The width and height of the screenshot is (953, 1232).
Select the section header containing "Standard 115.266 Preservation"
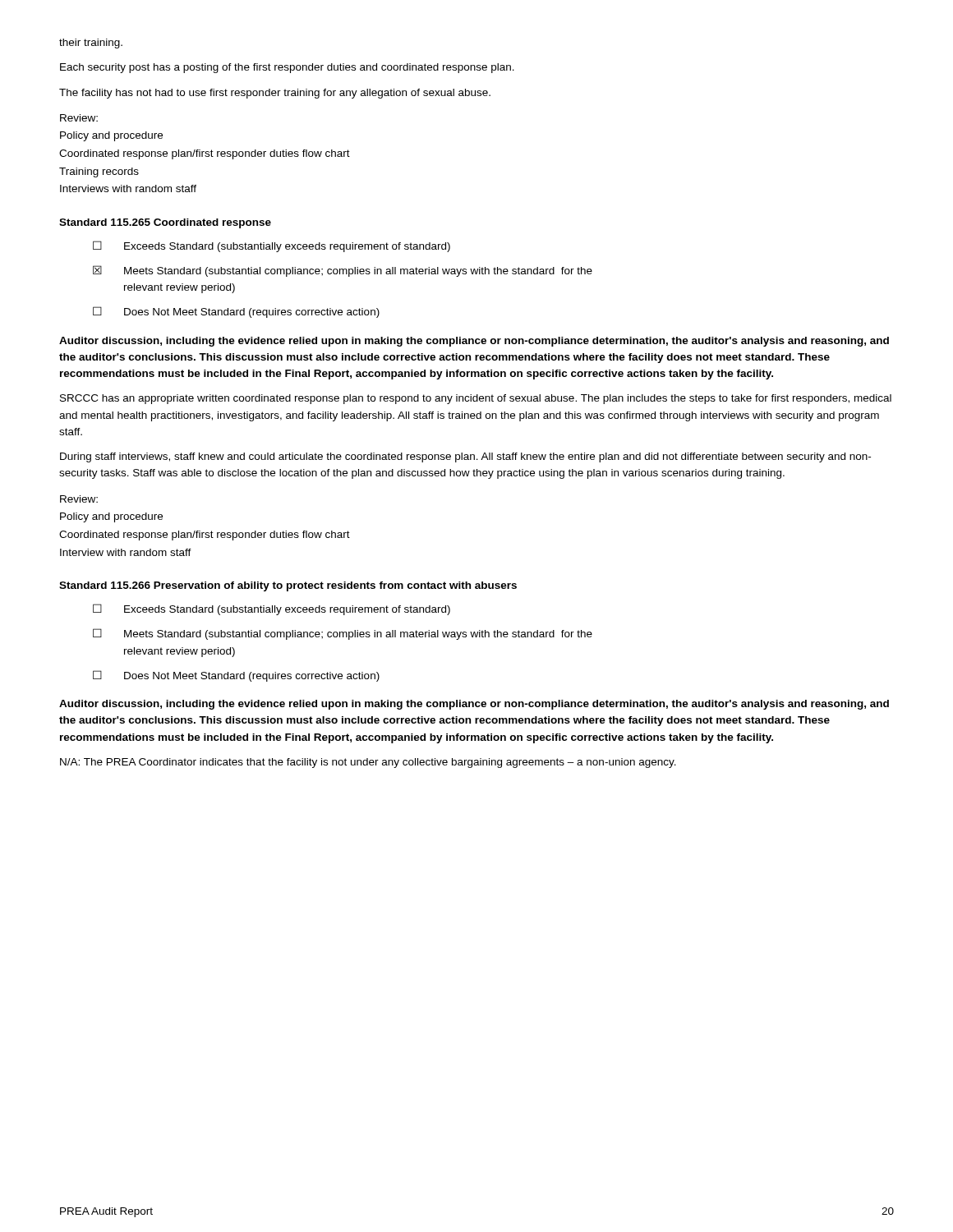[x=288, y=585]
